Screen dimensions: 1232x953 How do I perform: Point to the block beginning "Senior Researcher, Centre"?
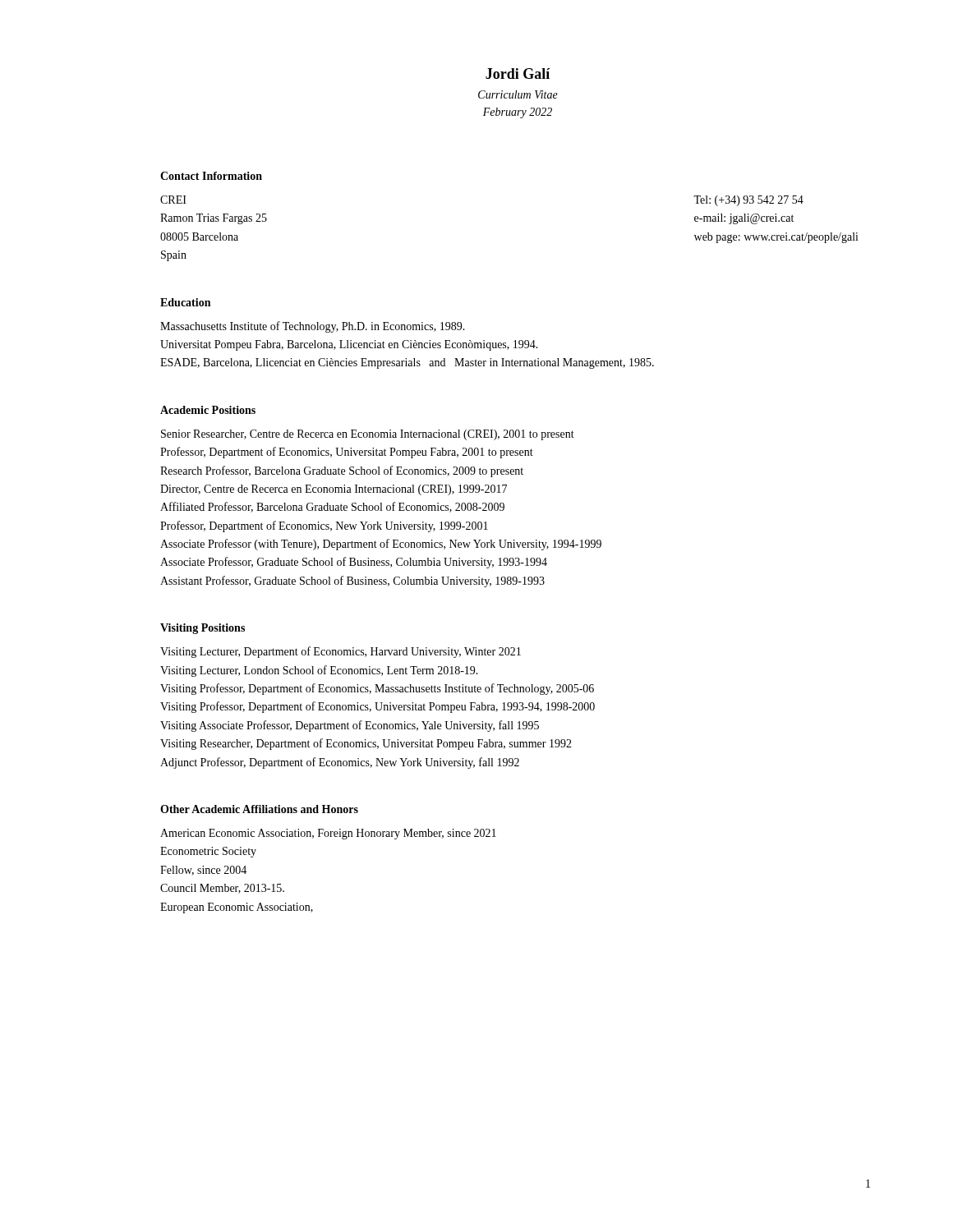pos(368,435)
